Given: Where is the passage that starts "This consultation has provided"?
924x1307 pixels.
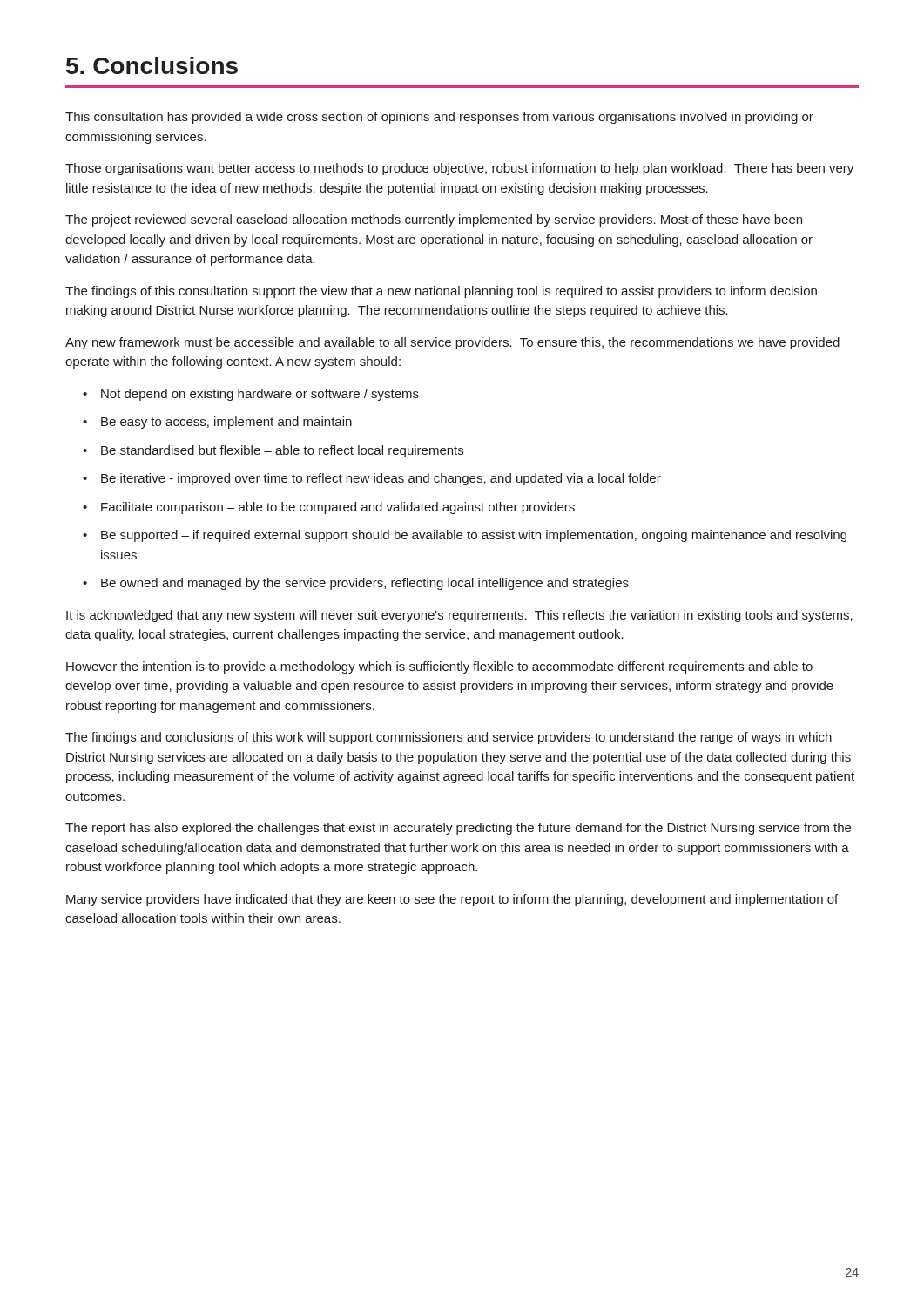Looking at the screenshot, I should (439, 126).
